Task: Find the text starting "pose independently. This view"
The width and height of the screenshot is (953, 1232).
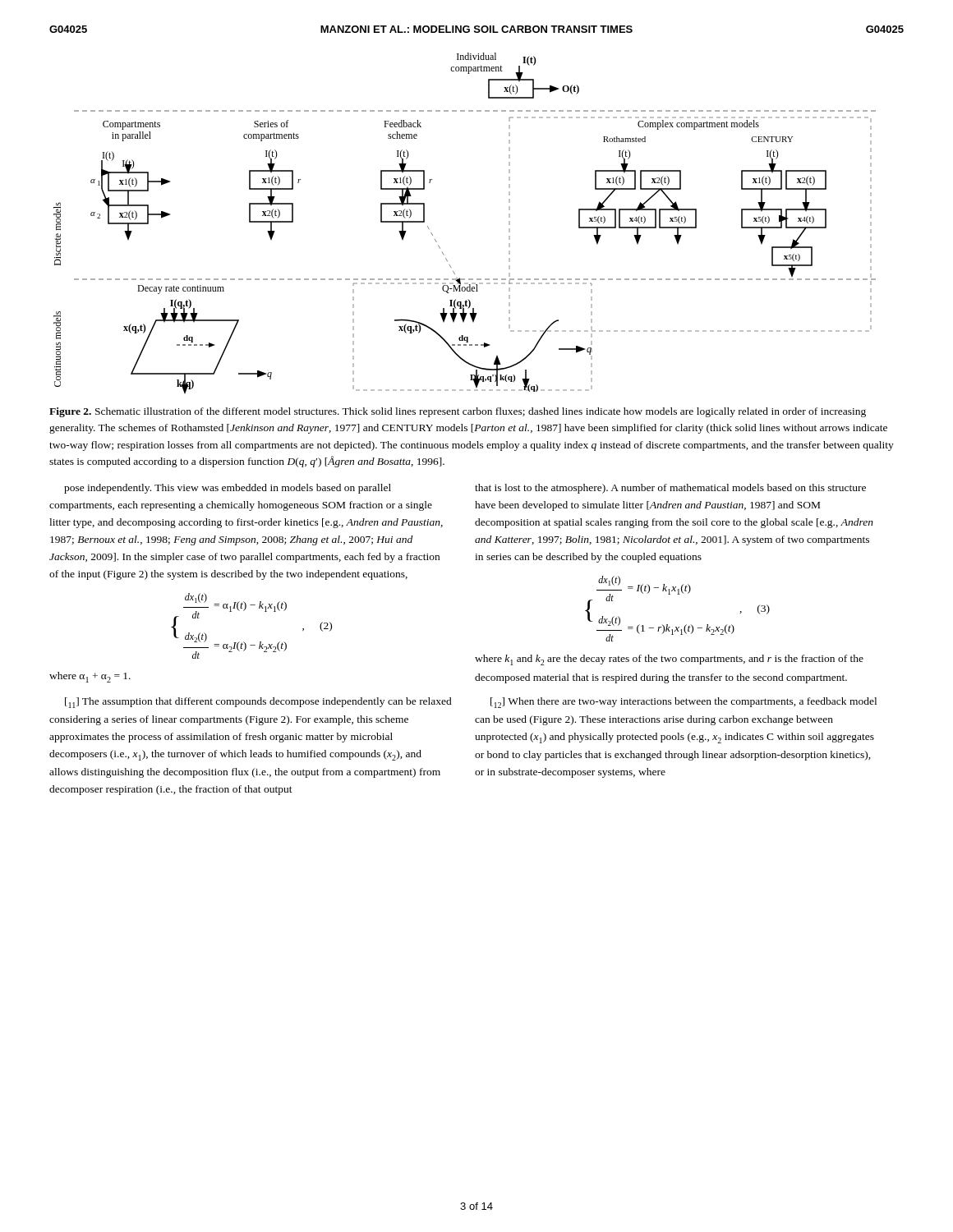Action: tap(251, 639)
